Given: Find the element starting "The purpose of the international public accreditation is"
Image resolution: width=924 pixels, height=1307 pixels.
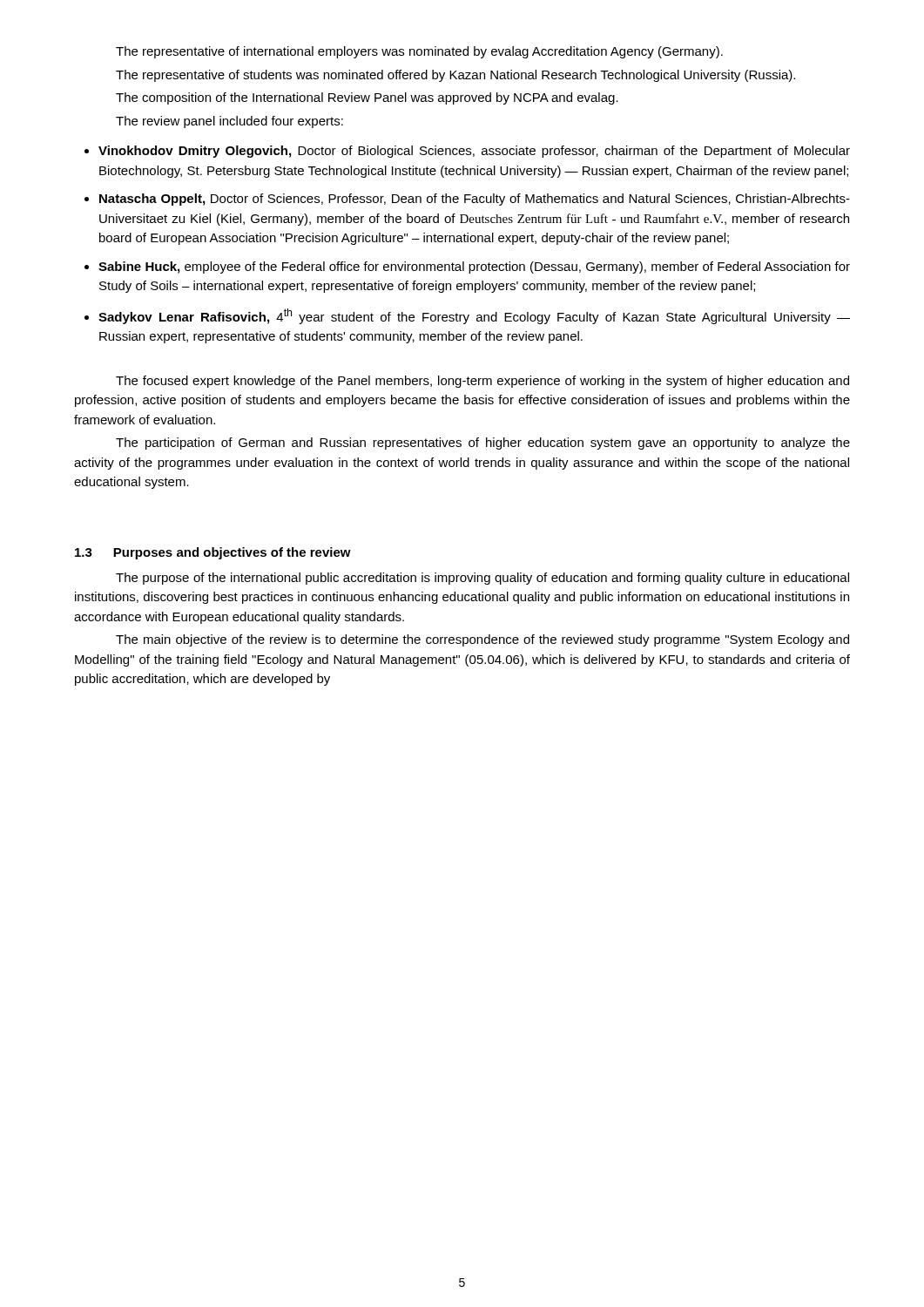Looking at the screenshot, I should pos(462,628).
